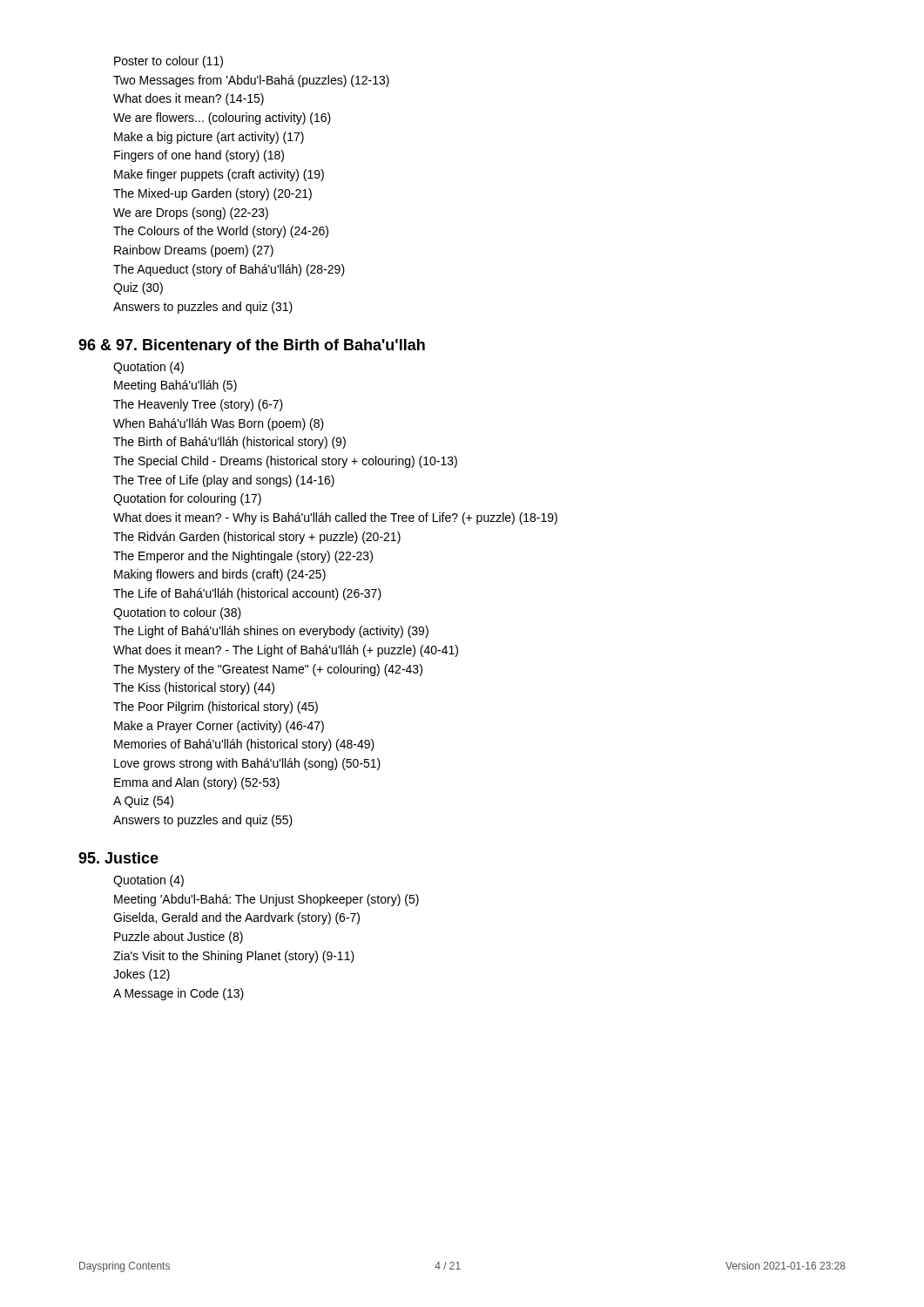924x1307 pixels.
Task: Navigate to the passage starting "The Kiss (historical story)"
Action: [x=194, y=688]
